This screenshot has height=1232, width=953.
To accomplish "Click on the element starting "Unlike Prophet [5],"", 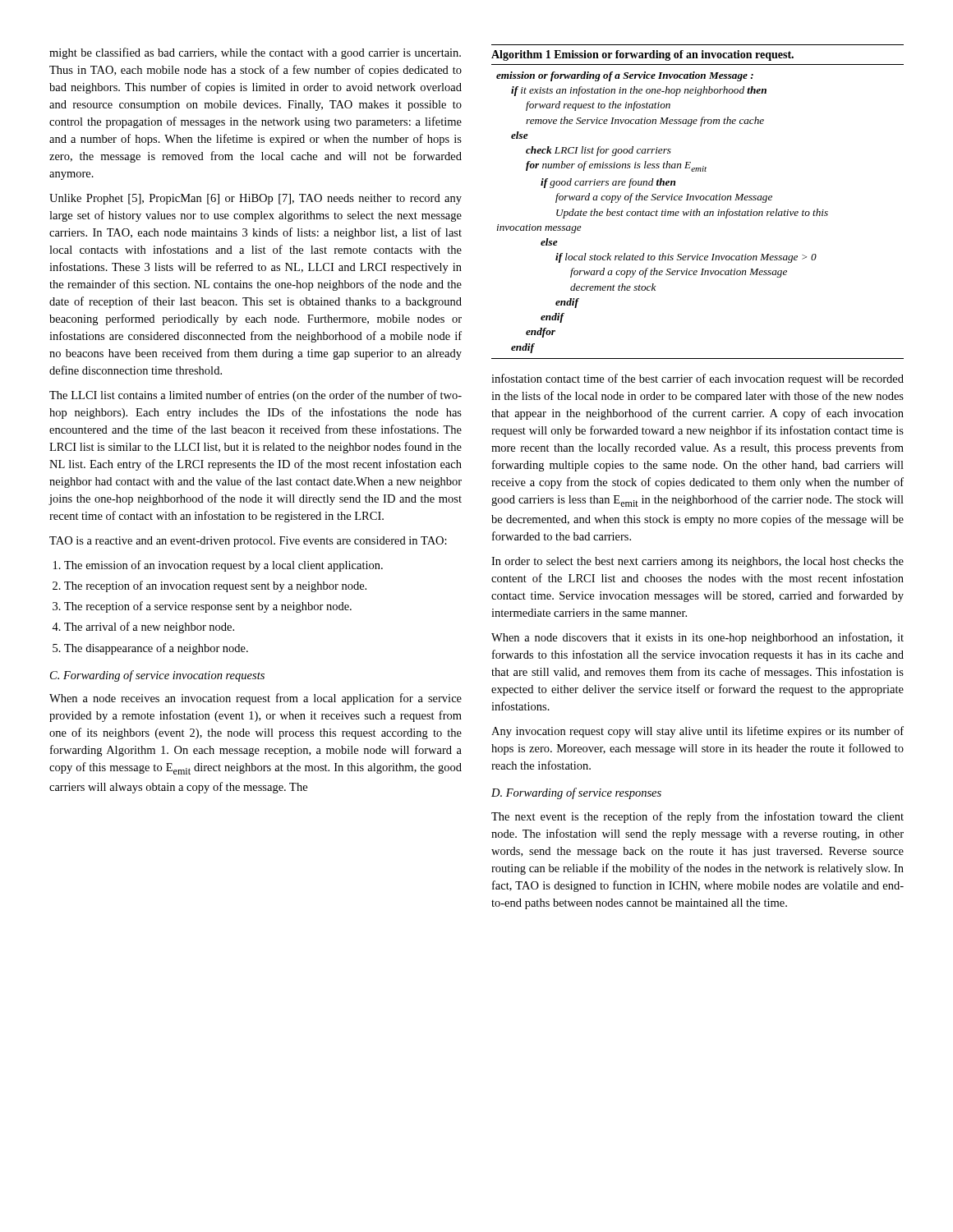I will 255,285.
